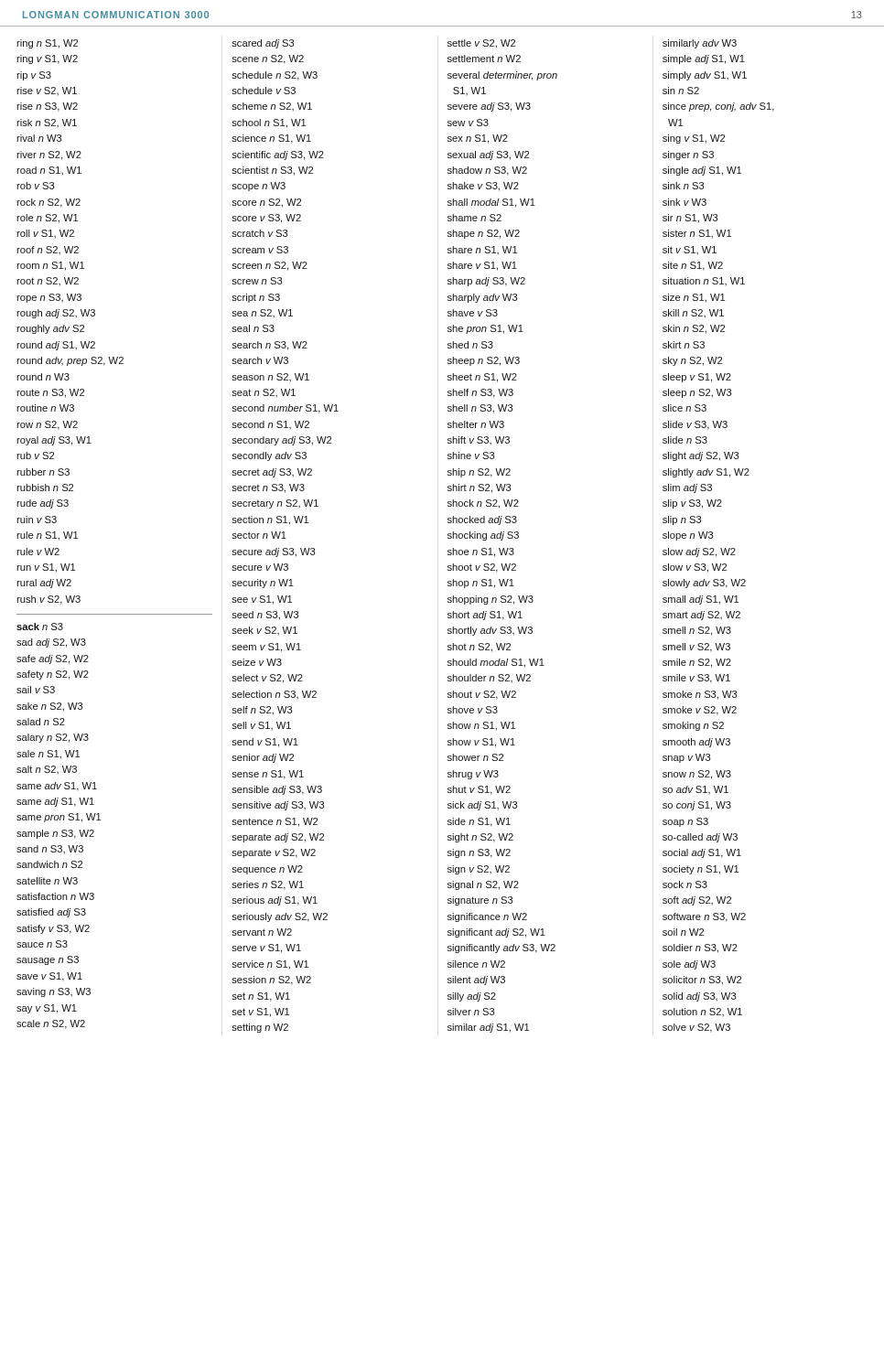The image size is (884, 1372).
Task: Locate the region starting "skill n S2, W1"
Action: pyautogui.click(x=693, y=313)
